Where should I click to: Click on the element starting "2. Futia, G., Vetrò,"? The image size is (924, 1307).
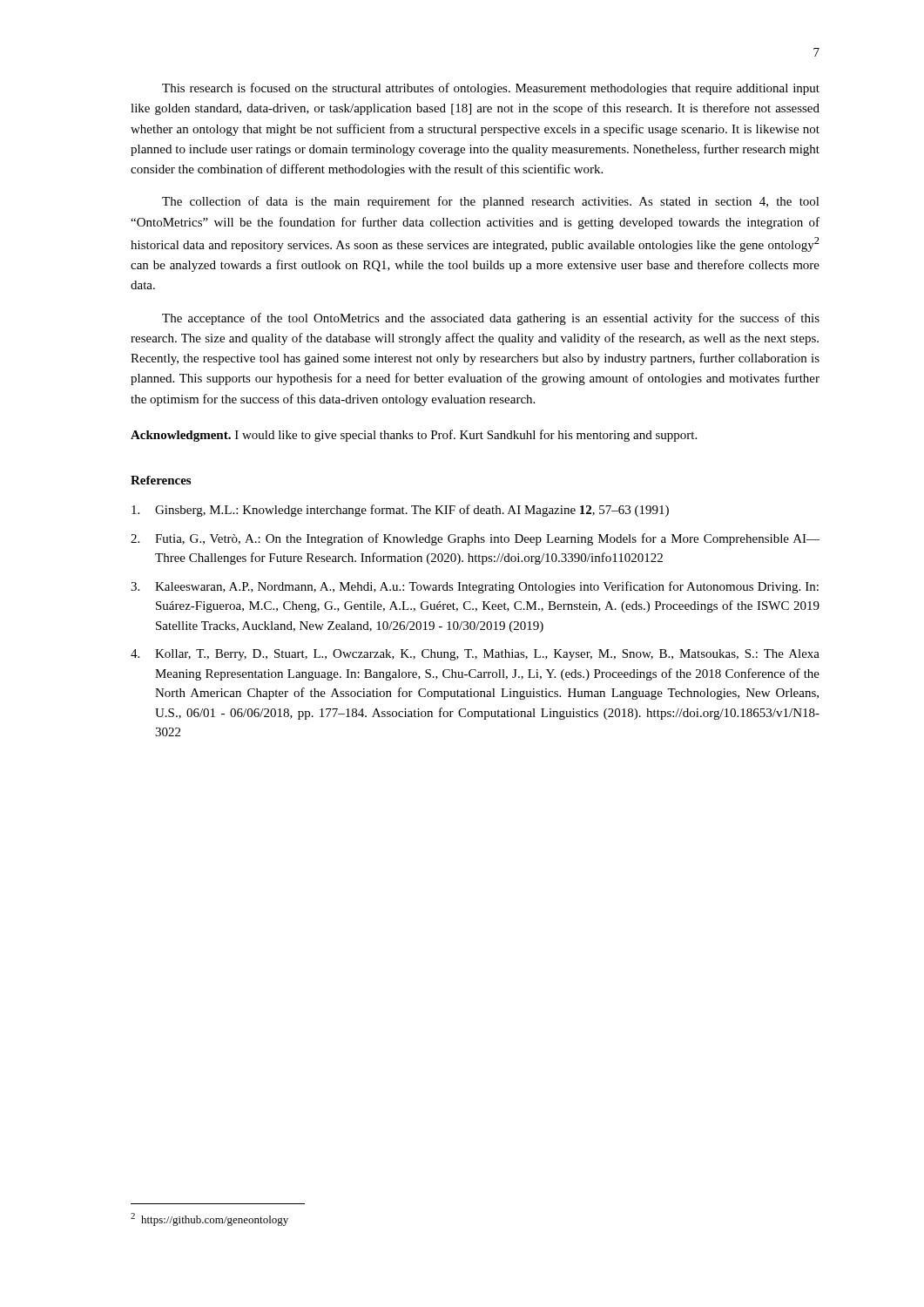475,548
